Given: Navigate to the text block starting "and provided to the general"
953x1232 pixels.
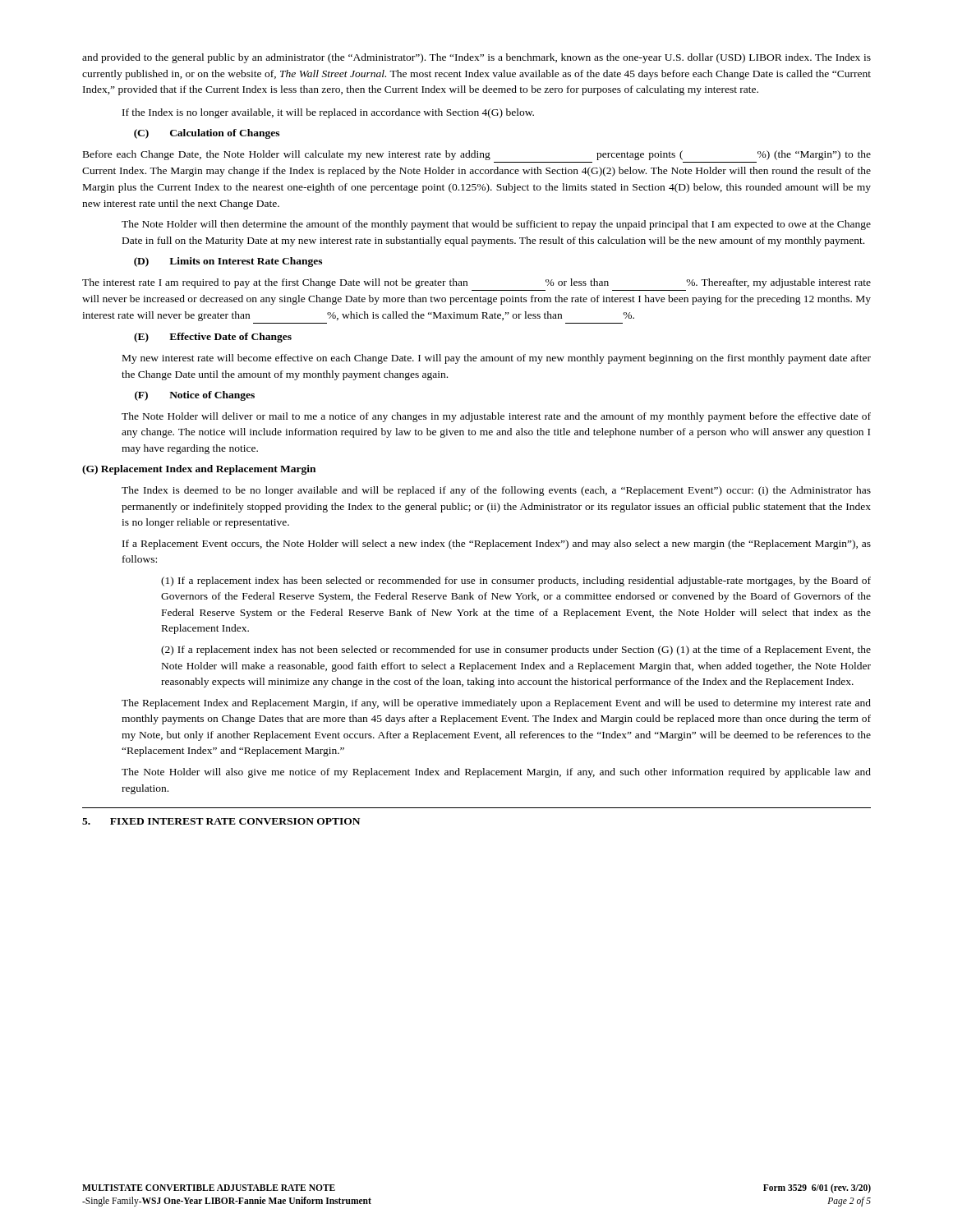Looking at the screenshot, I should [x=476, y=73].
